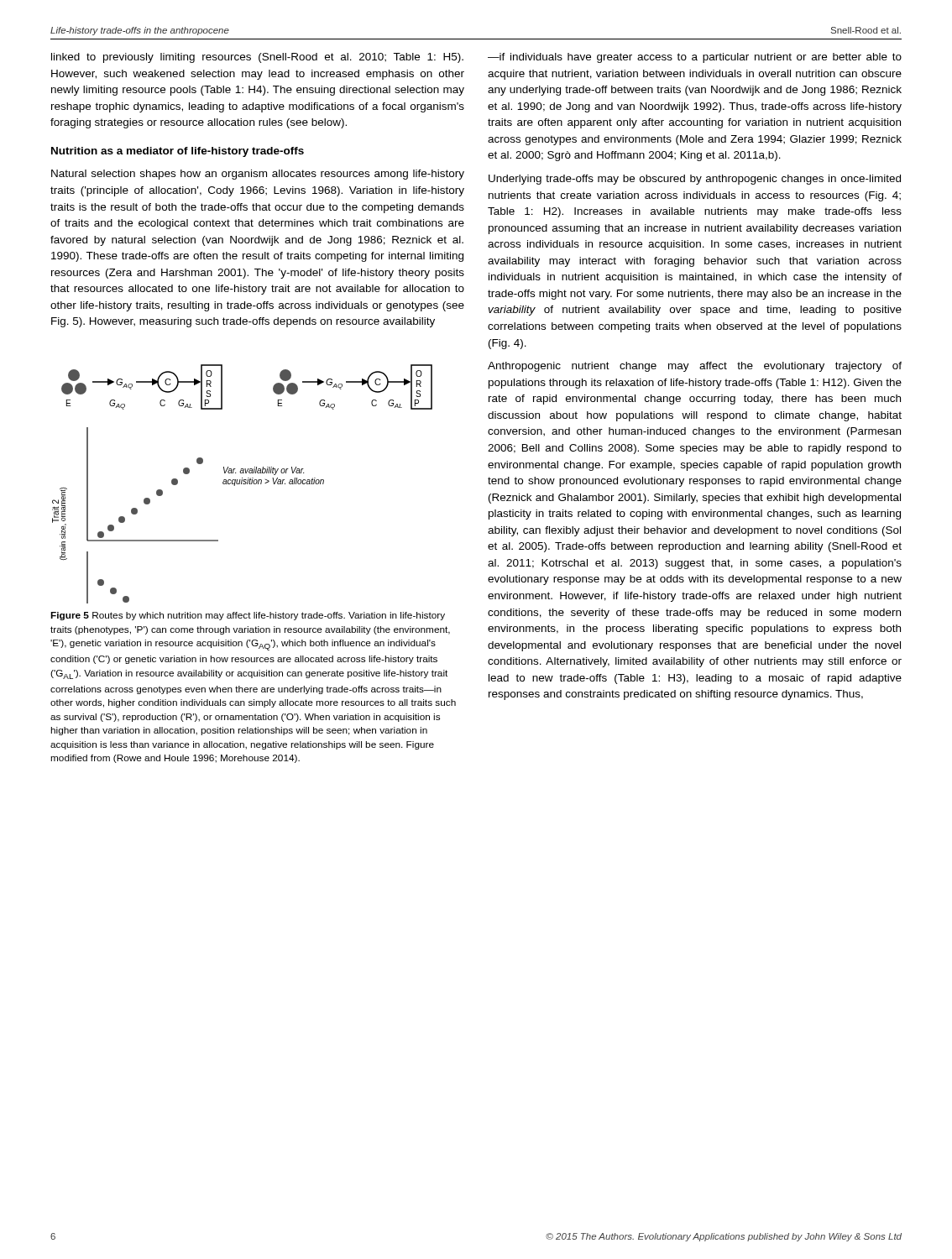Locate the caption that opens with "Figure 5 Routes"
The width and height of the screenshot is (952, 1259).
253,687
